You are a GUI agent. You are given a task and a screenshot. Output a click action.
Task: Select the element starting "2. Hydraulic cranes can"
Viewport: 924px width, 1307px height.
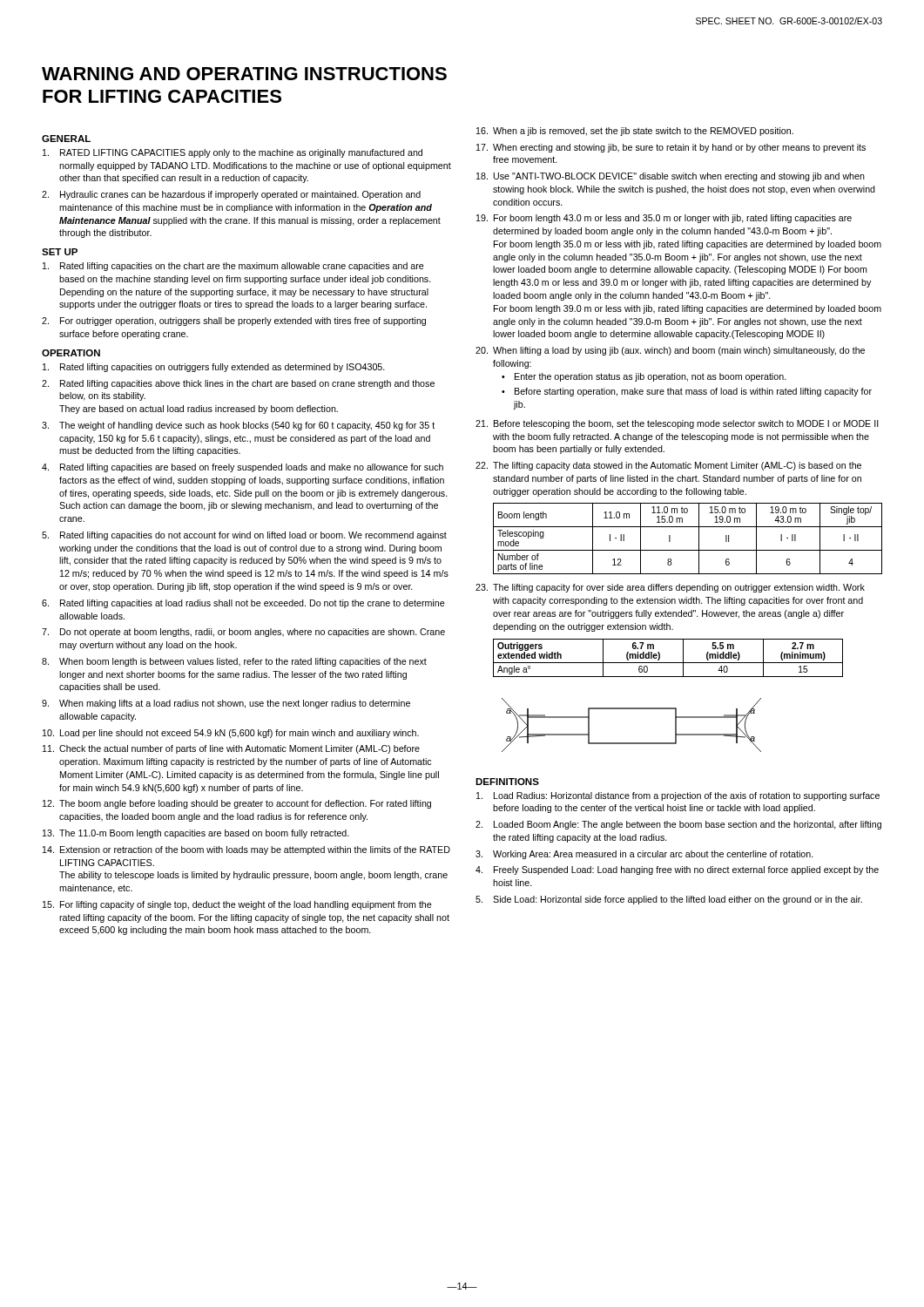point(246,214)
